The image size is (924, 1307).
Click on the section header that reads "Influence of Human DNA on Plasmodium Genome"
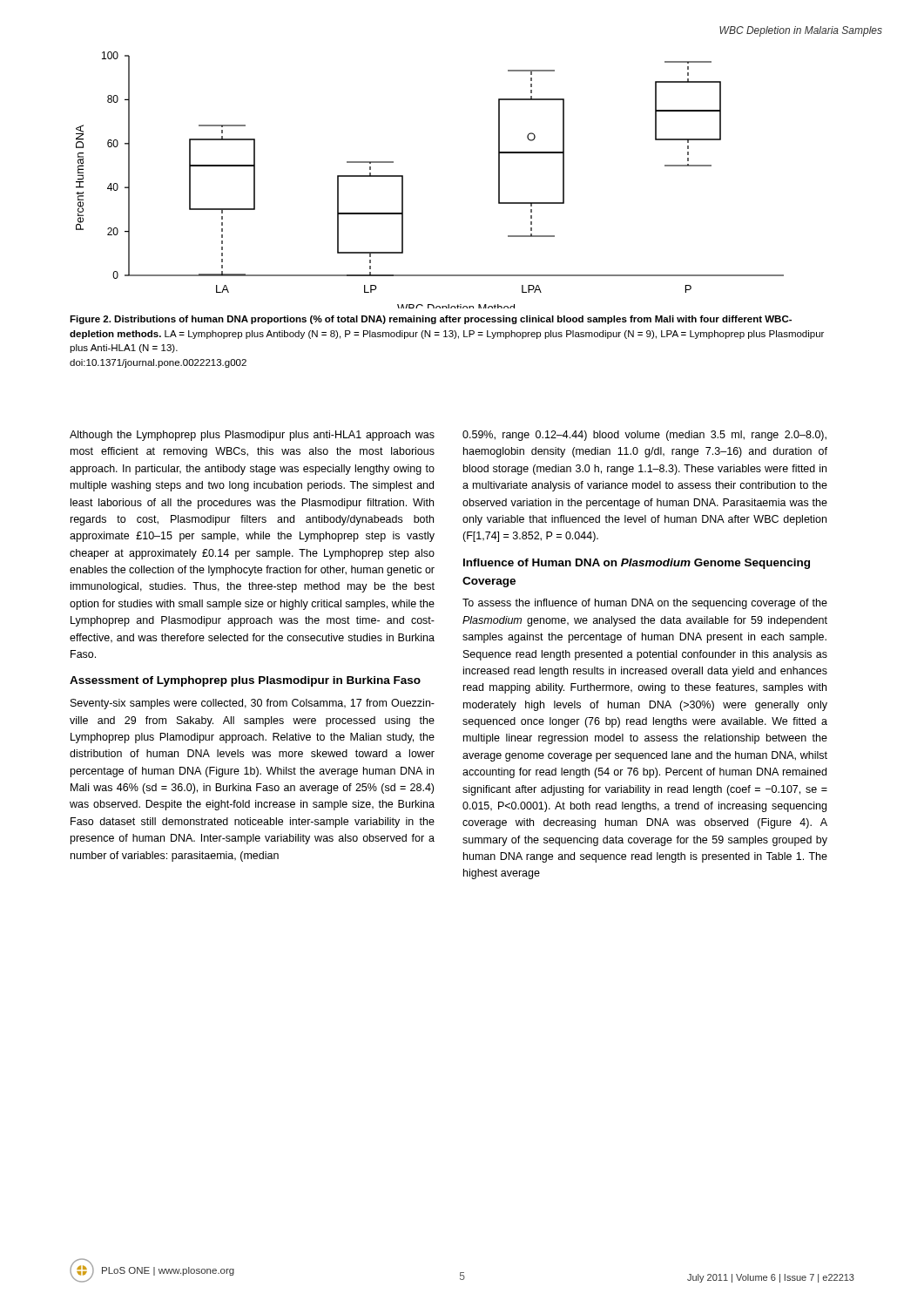tap(637, 571)
